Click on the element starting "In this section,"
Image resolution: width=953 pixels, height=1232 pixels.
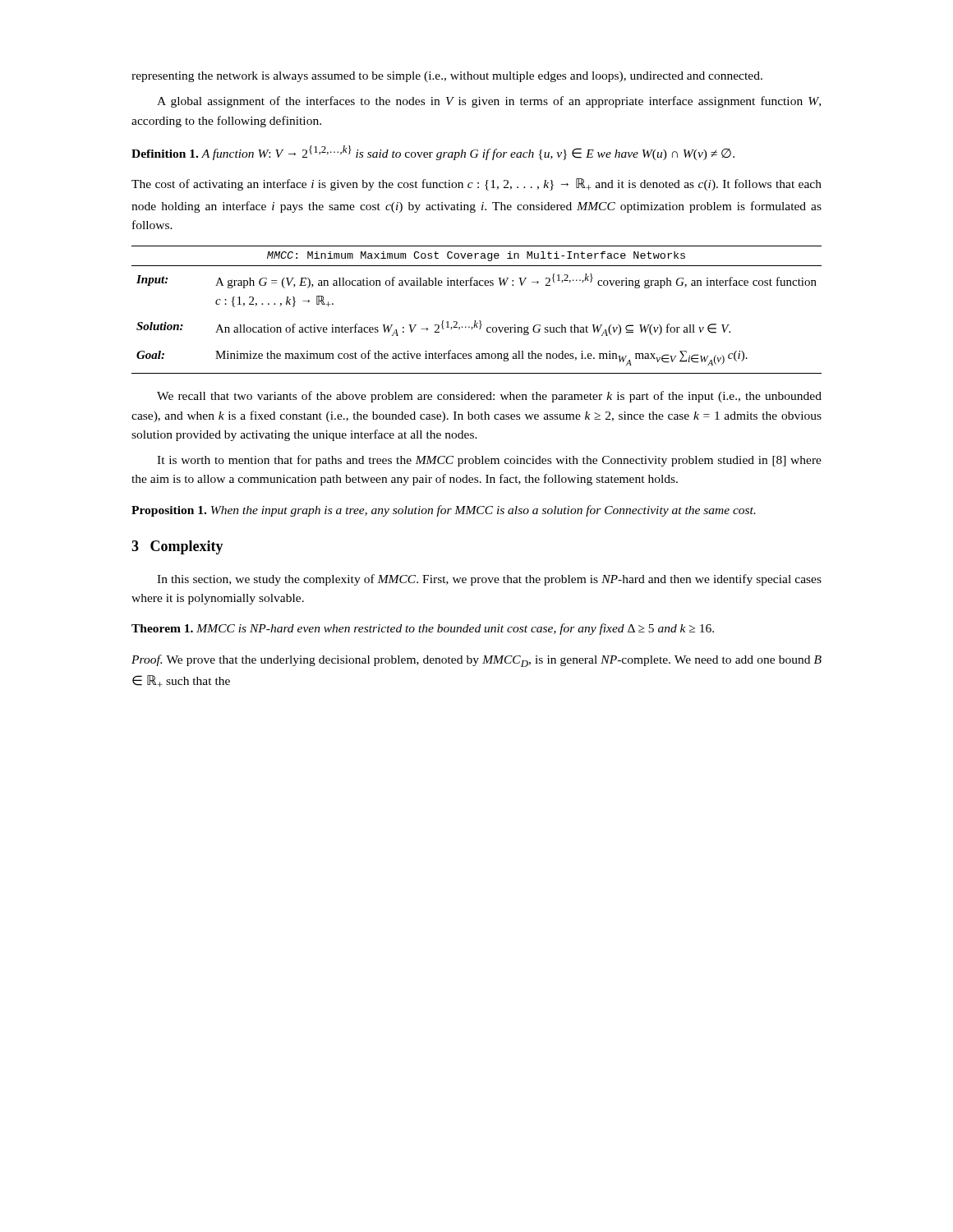(x=476, y=588)
